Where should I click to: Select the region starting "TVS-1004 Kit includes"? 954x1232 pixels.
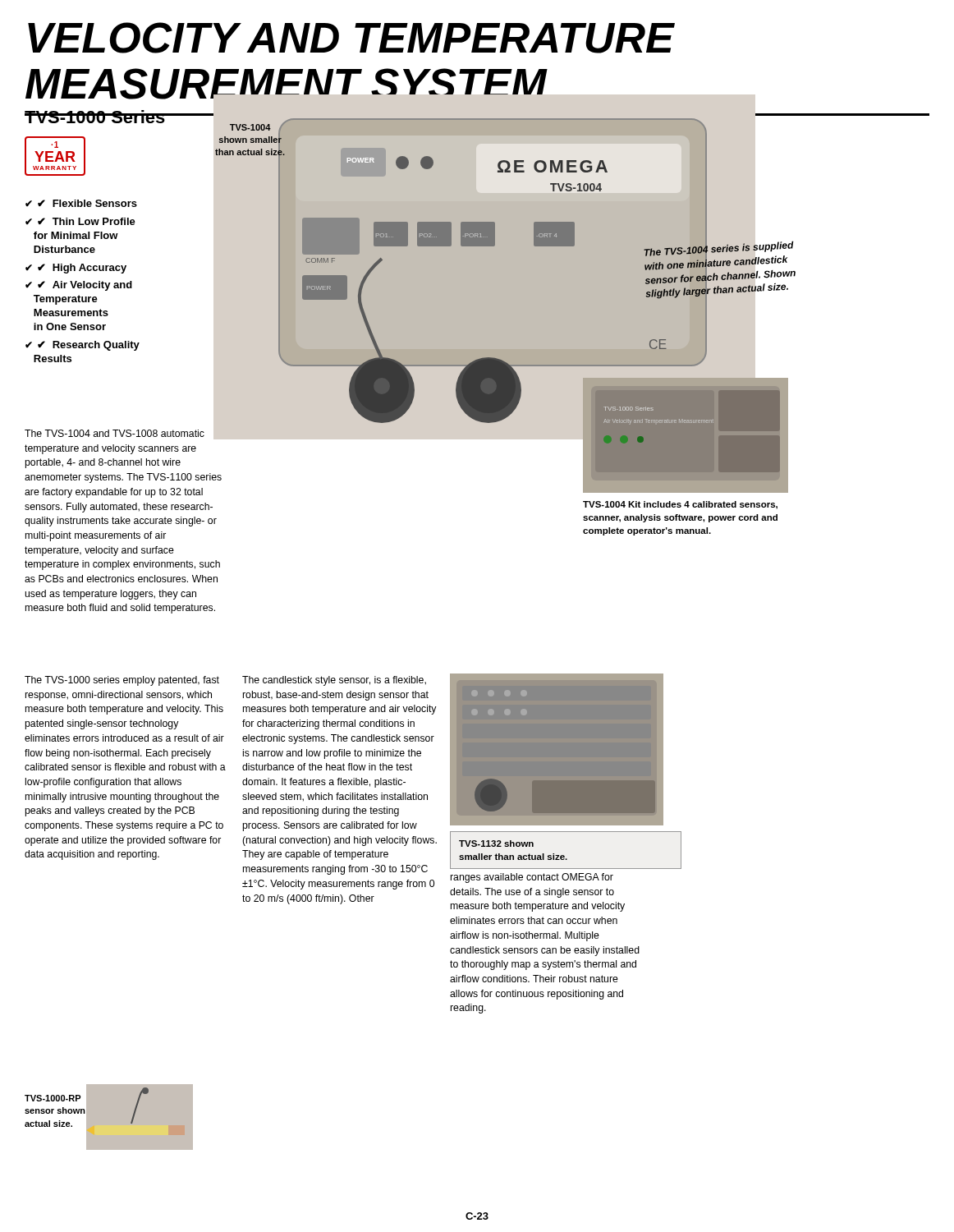(680, 518)
